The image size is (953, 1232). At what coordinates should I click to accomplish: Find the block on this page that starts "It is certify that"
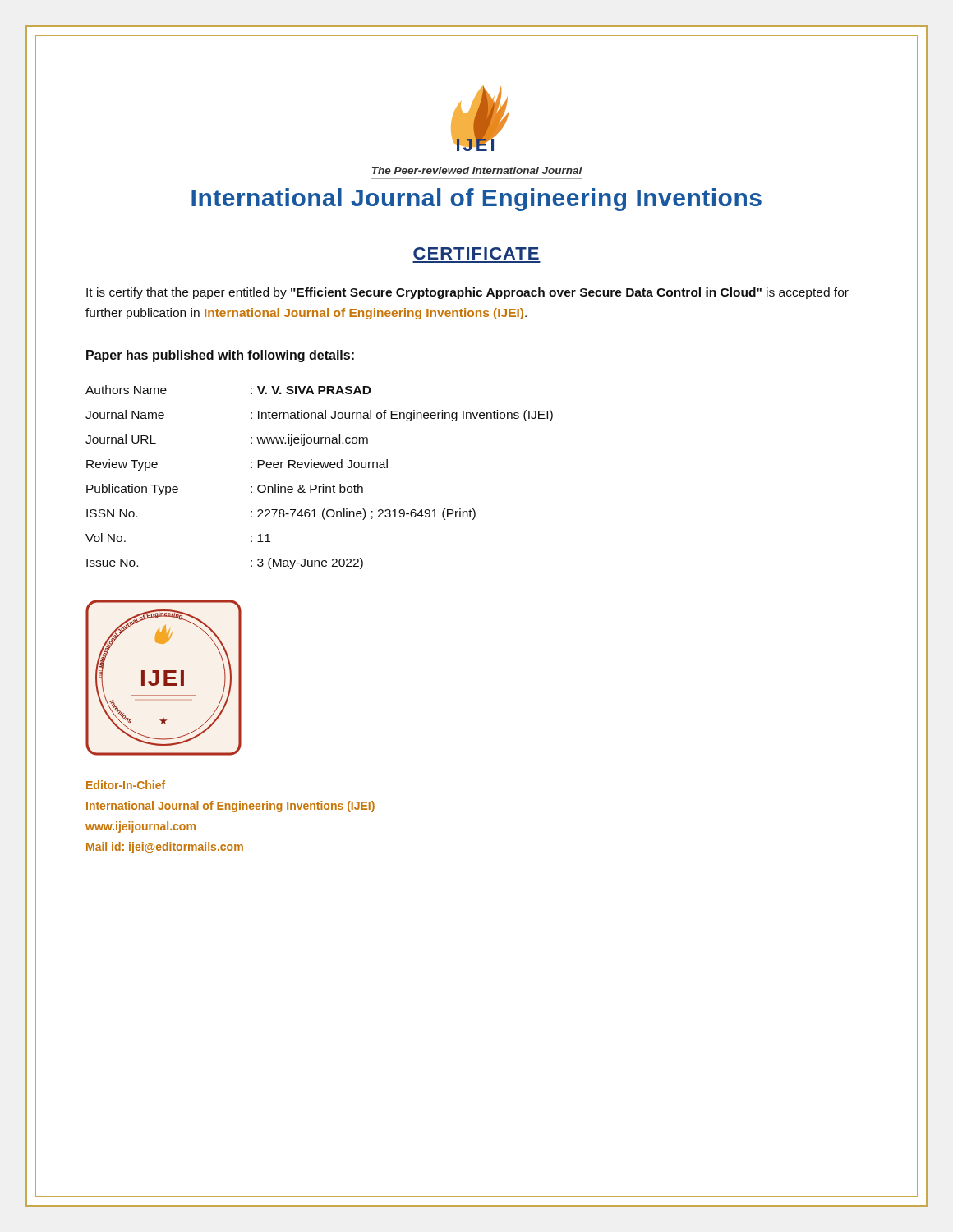coord(467,302)
